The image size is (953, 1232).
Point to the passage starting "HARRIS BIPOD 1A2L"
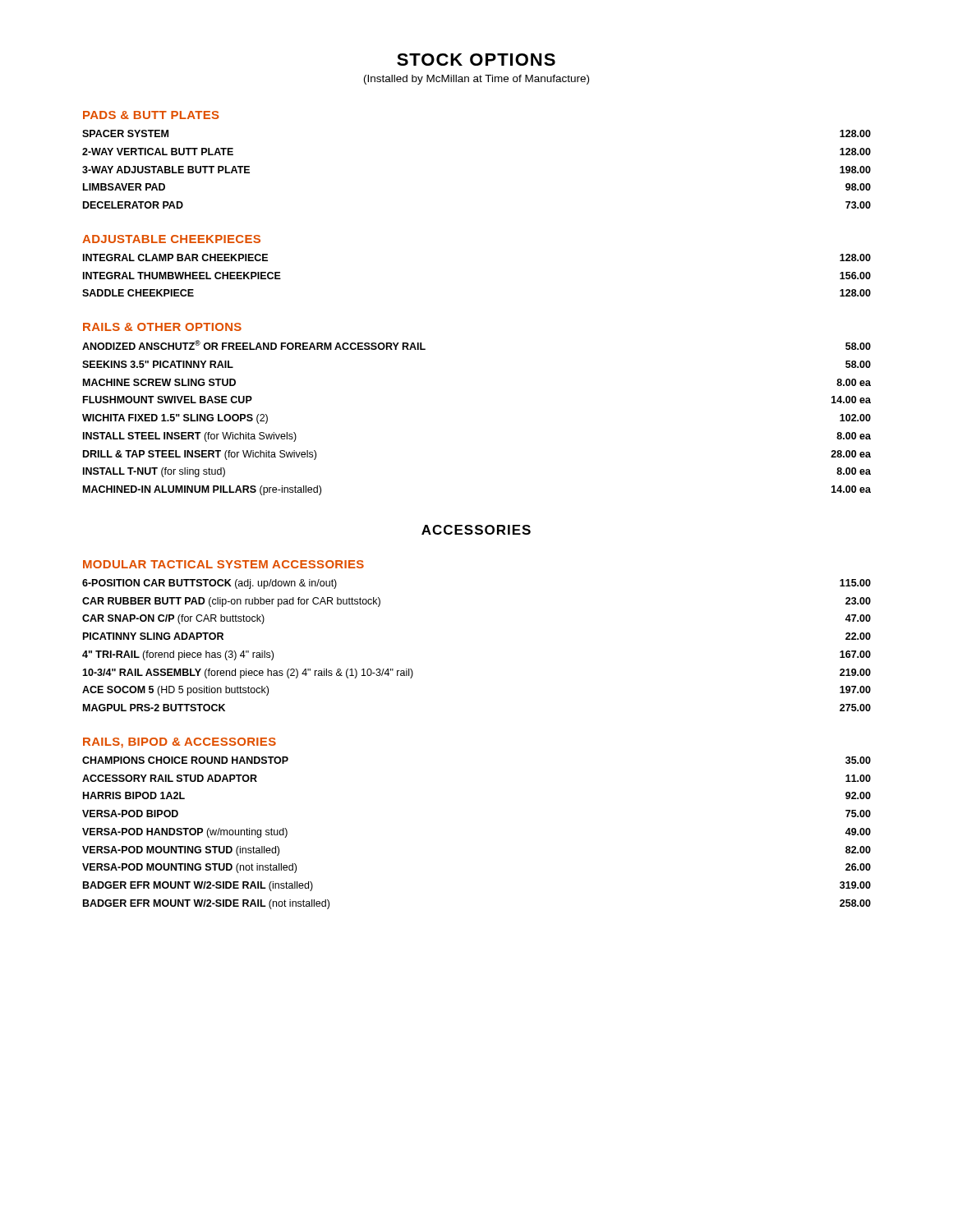coord(133,795)
